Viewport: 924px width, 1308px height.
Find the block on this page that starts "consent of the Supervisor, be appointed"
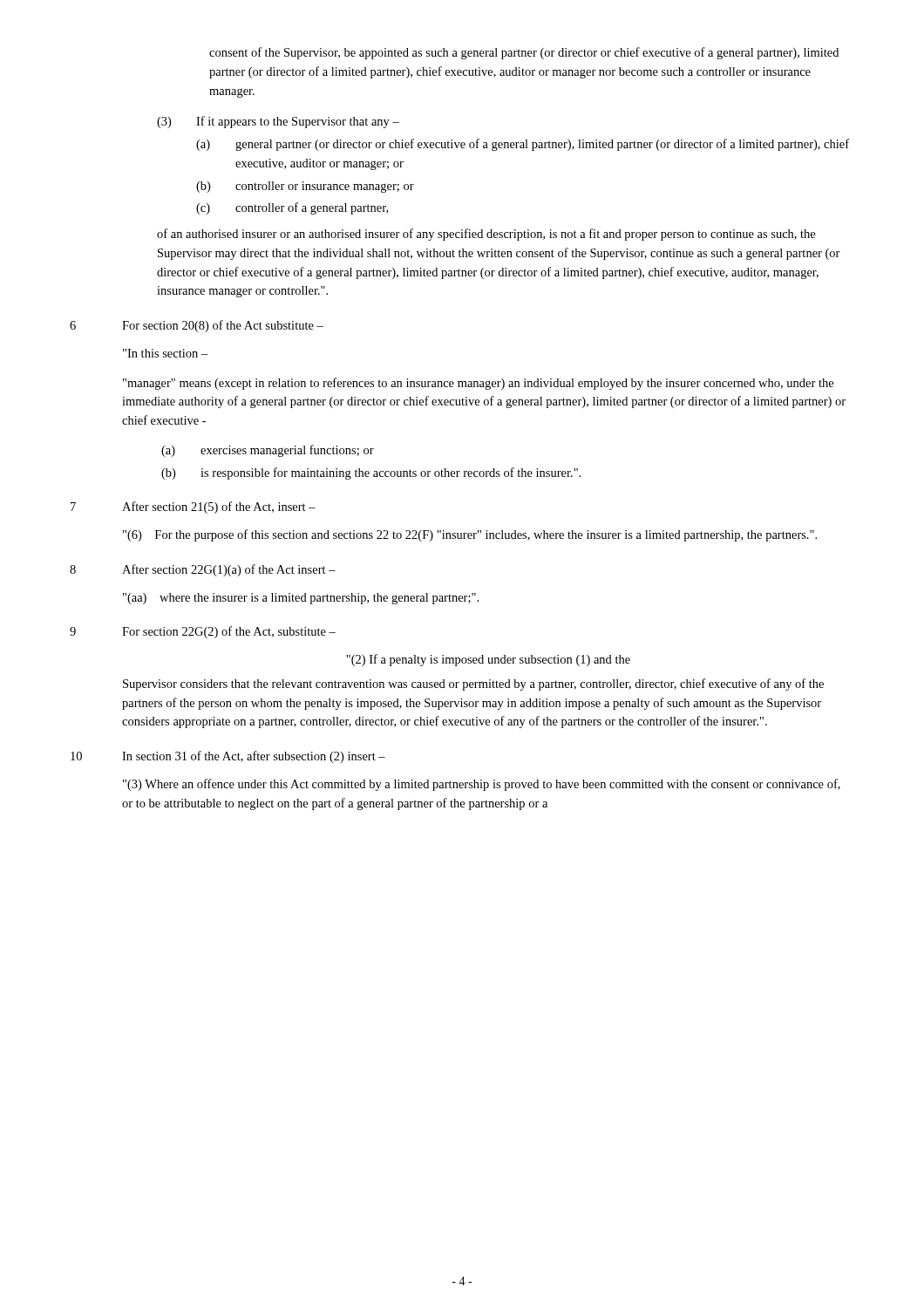tap(532, 72)
